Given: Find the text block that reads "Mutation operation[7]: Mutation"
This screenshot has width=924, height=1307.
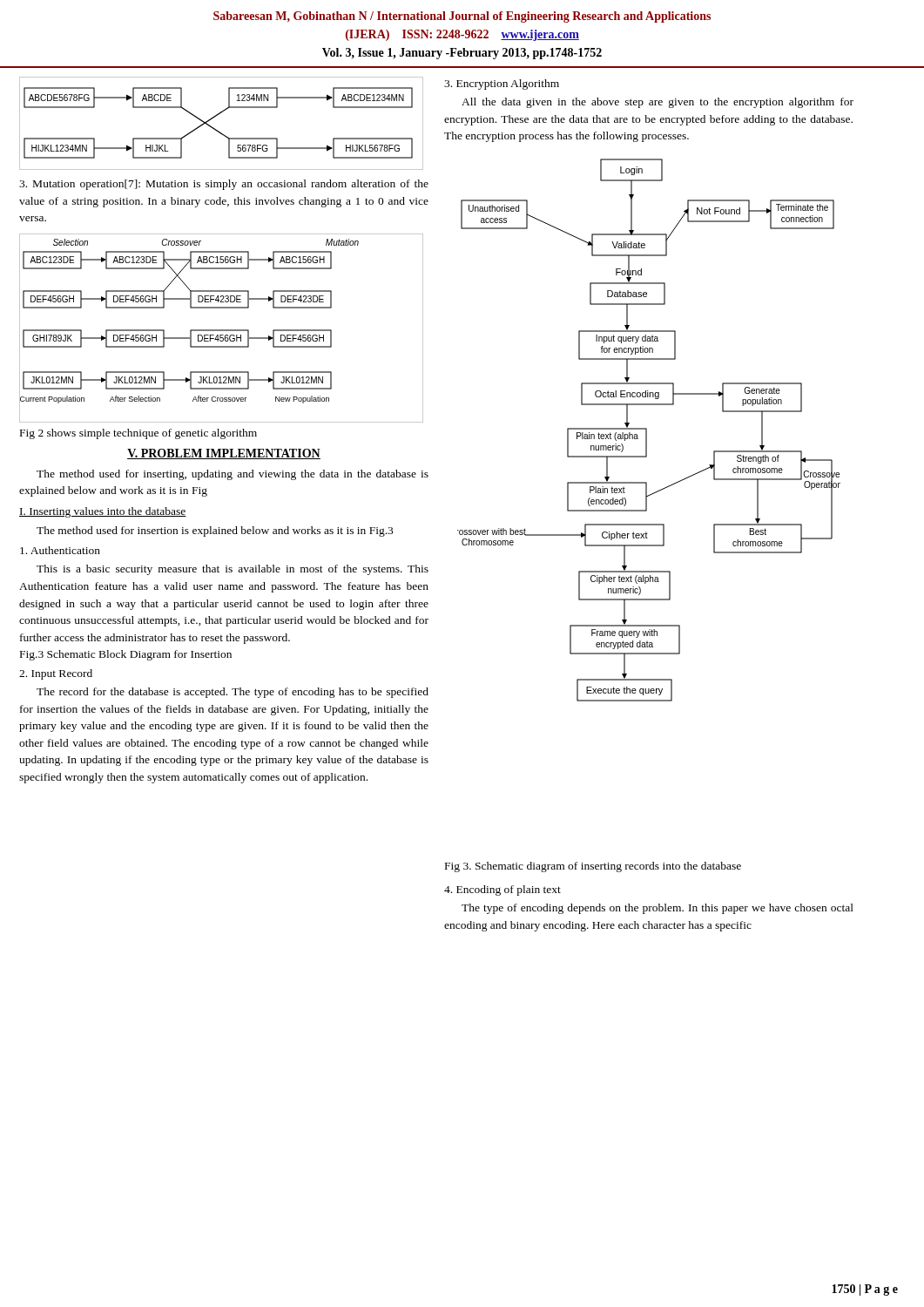Looking at the screenshot, I should [x=224, y=200].
